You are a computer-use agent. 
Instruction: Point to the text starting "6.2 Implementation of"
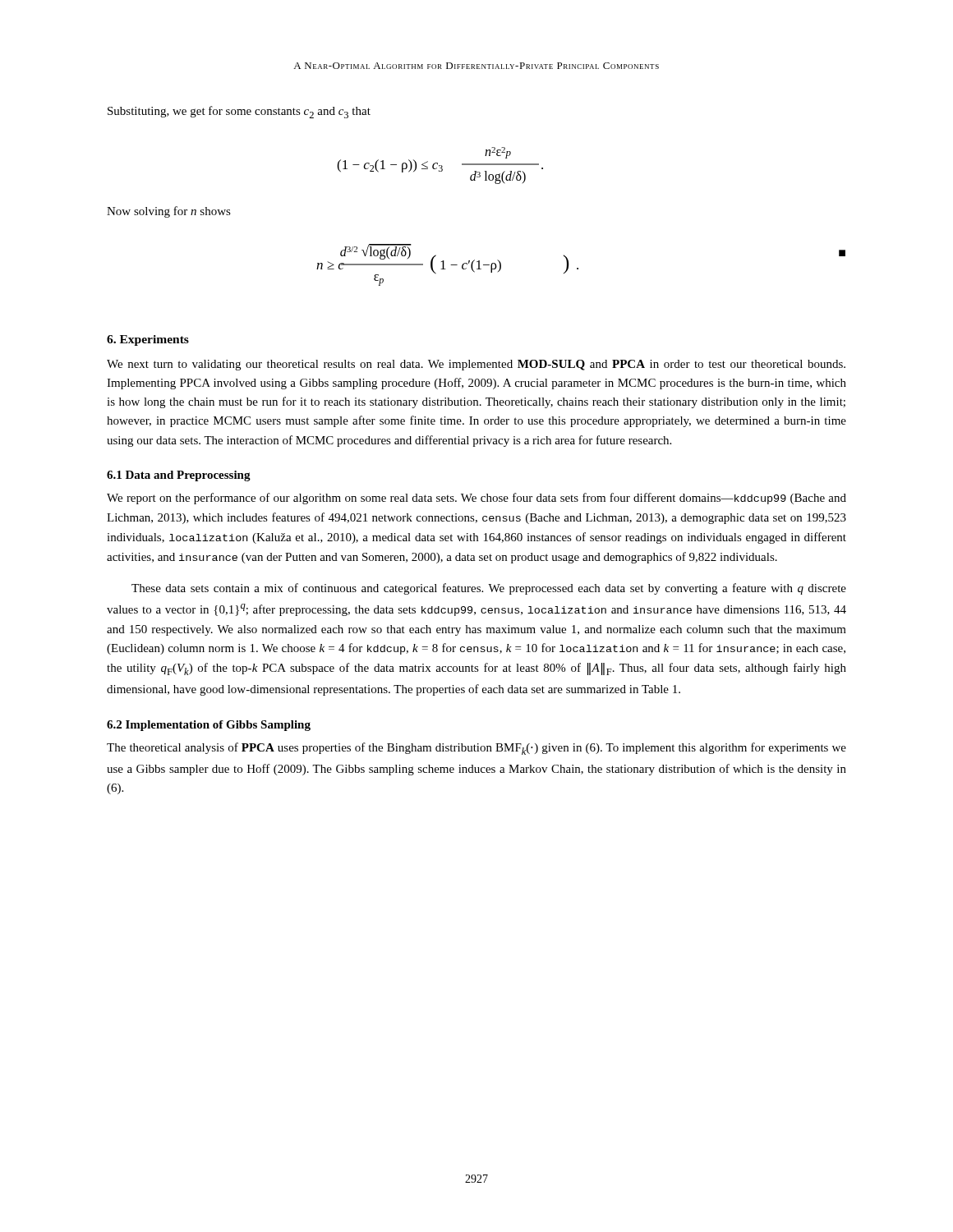click(209, 724)
